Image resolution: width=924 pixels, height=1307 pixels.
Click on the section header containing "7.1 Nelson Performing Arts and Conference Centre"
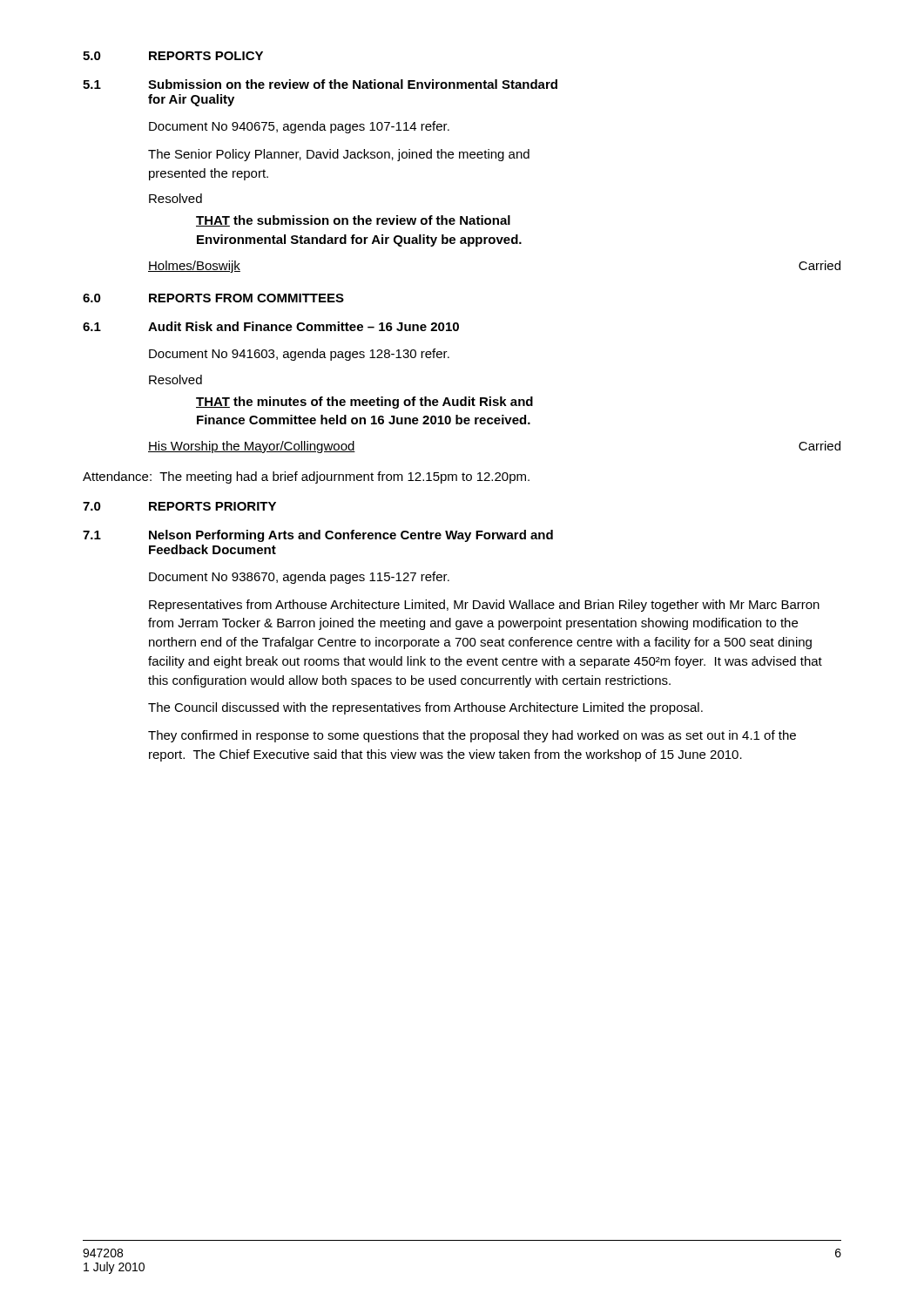tap(318, 542)
